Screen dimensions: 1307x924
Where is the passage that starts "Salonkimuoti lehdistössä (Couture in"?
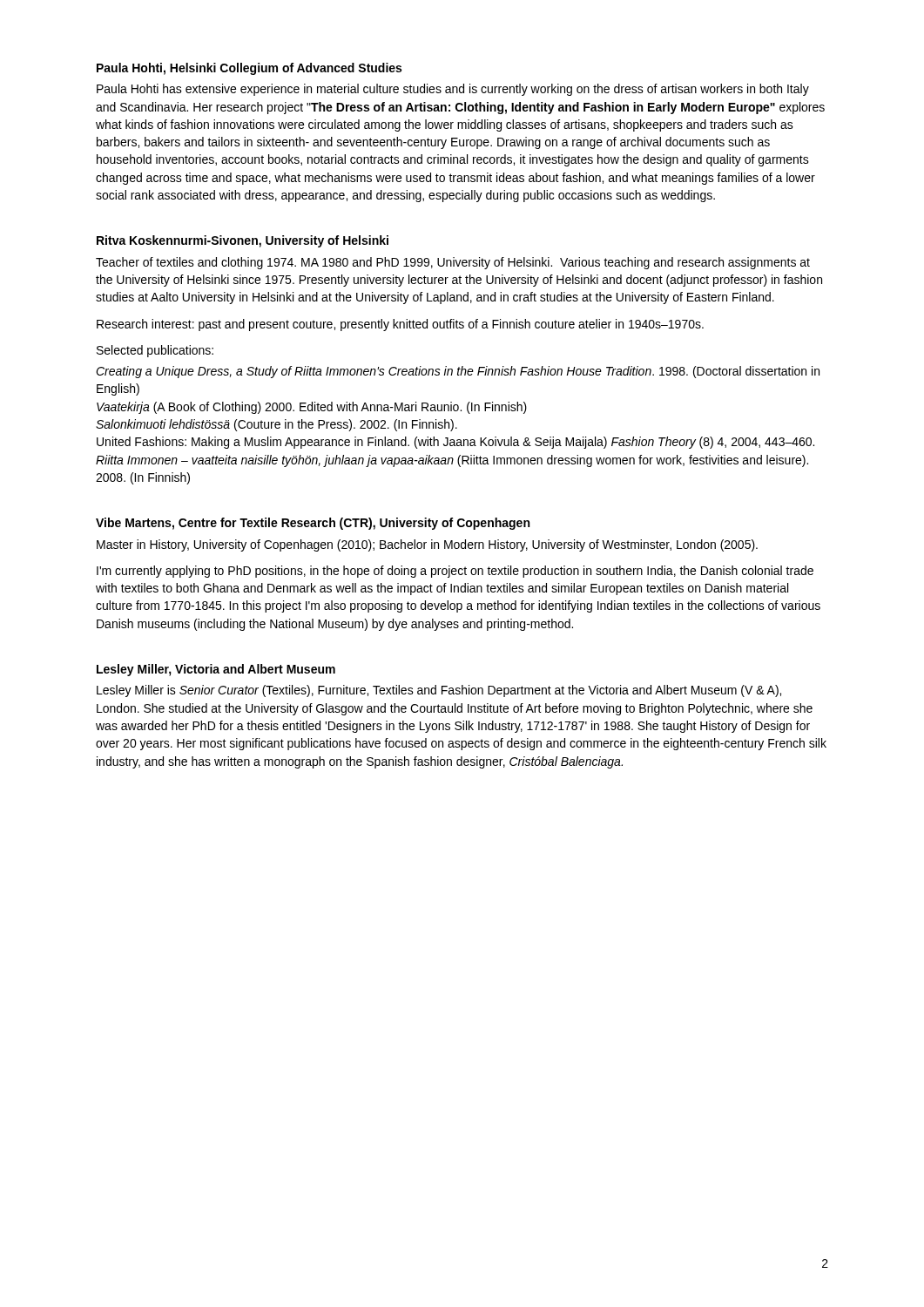pos(277,424)
